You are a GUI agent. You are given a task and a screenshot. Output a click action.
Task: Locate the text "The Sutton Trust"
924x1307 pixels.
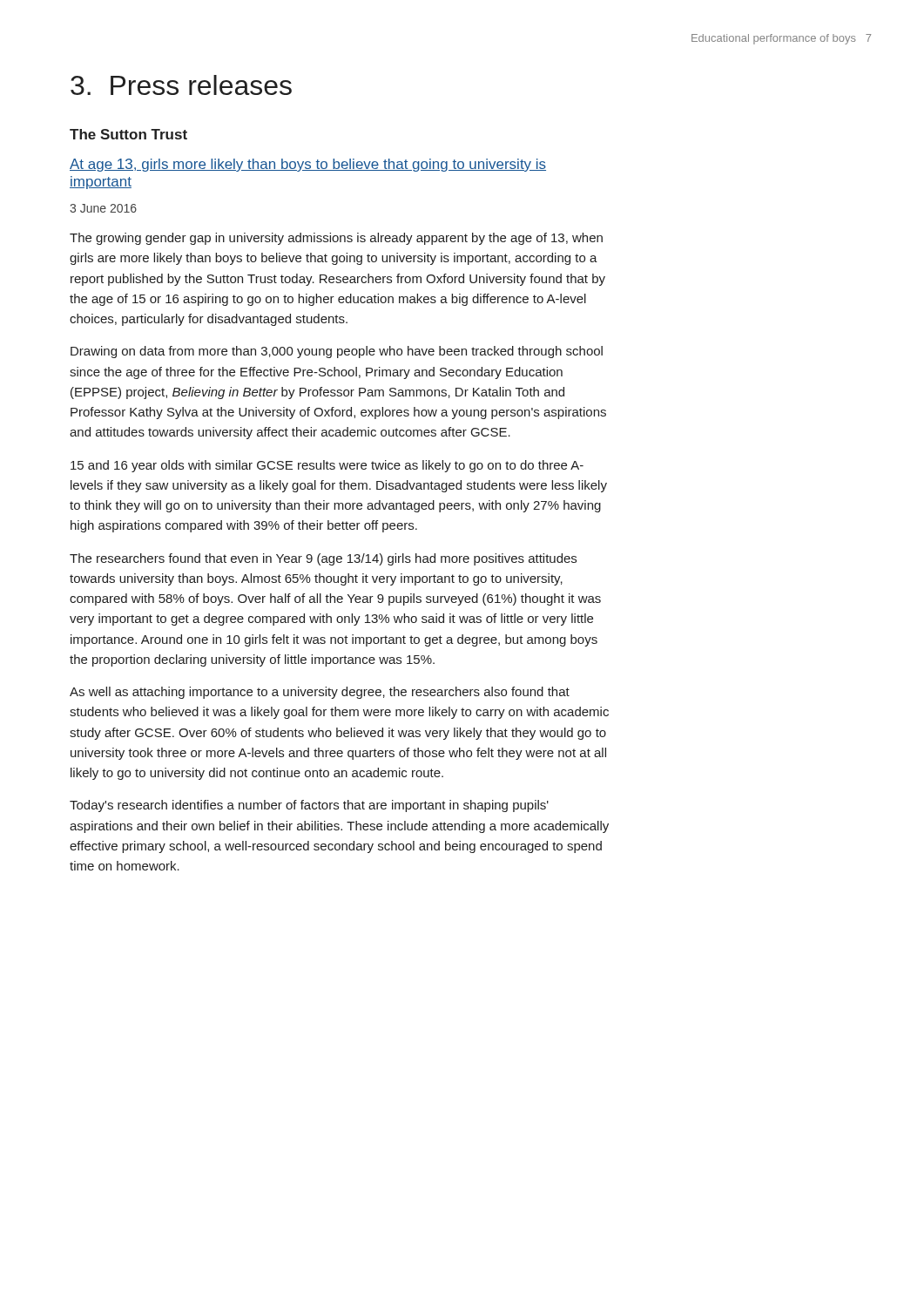click(128, 134)
